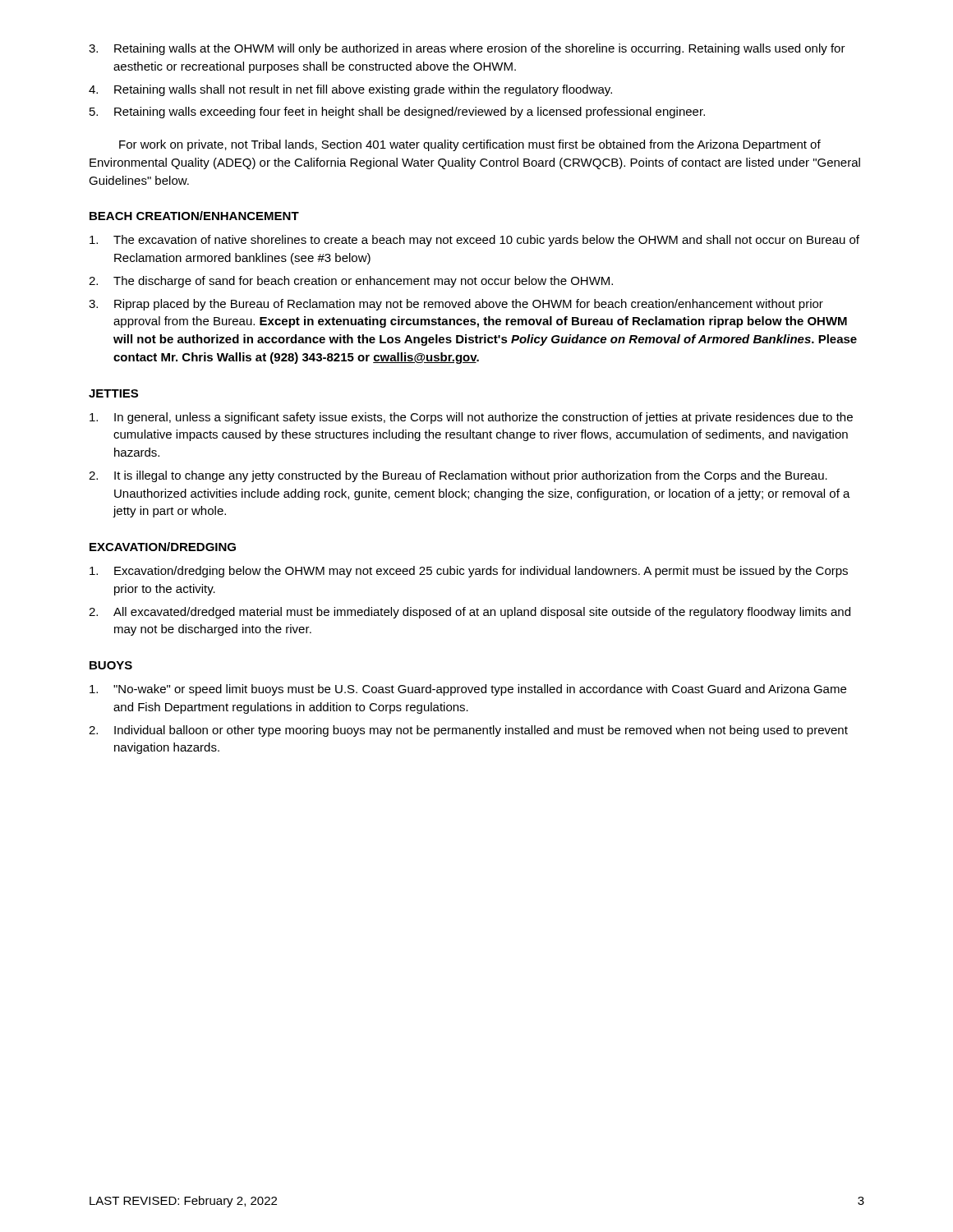Viewport: 953px width, 1232px height.
Task: Click the passage that begins "The excavation of native shorelines to create a"
Action: click(476, 249)
